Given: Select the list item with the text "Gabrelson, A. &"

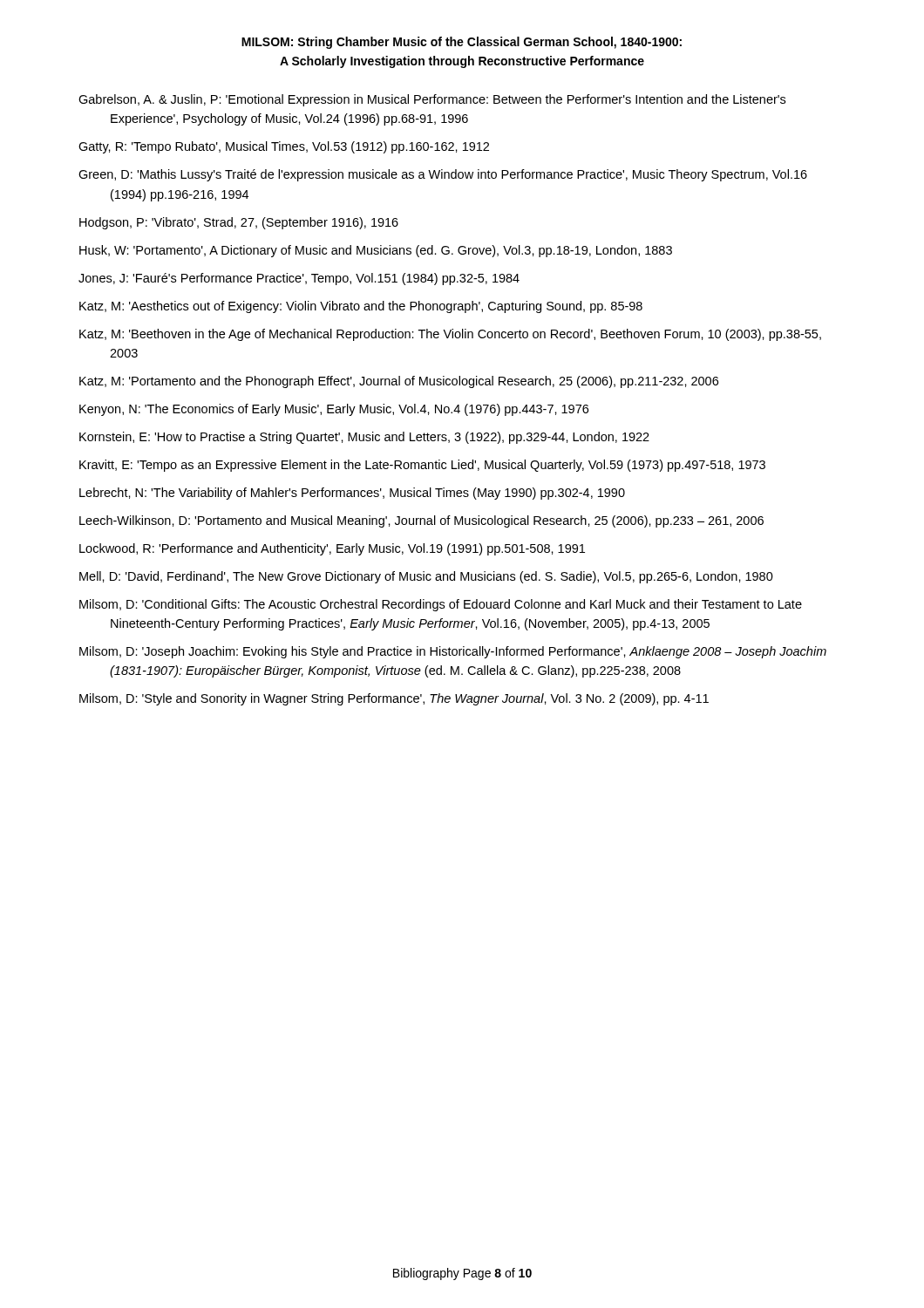Looking at the screenshot, I should tap(432, 109).
